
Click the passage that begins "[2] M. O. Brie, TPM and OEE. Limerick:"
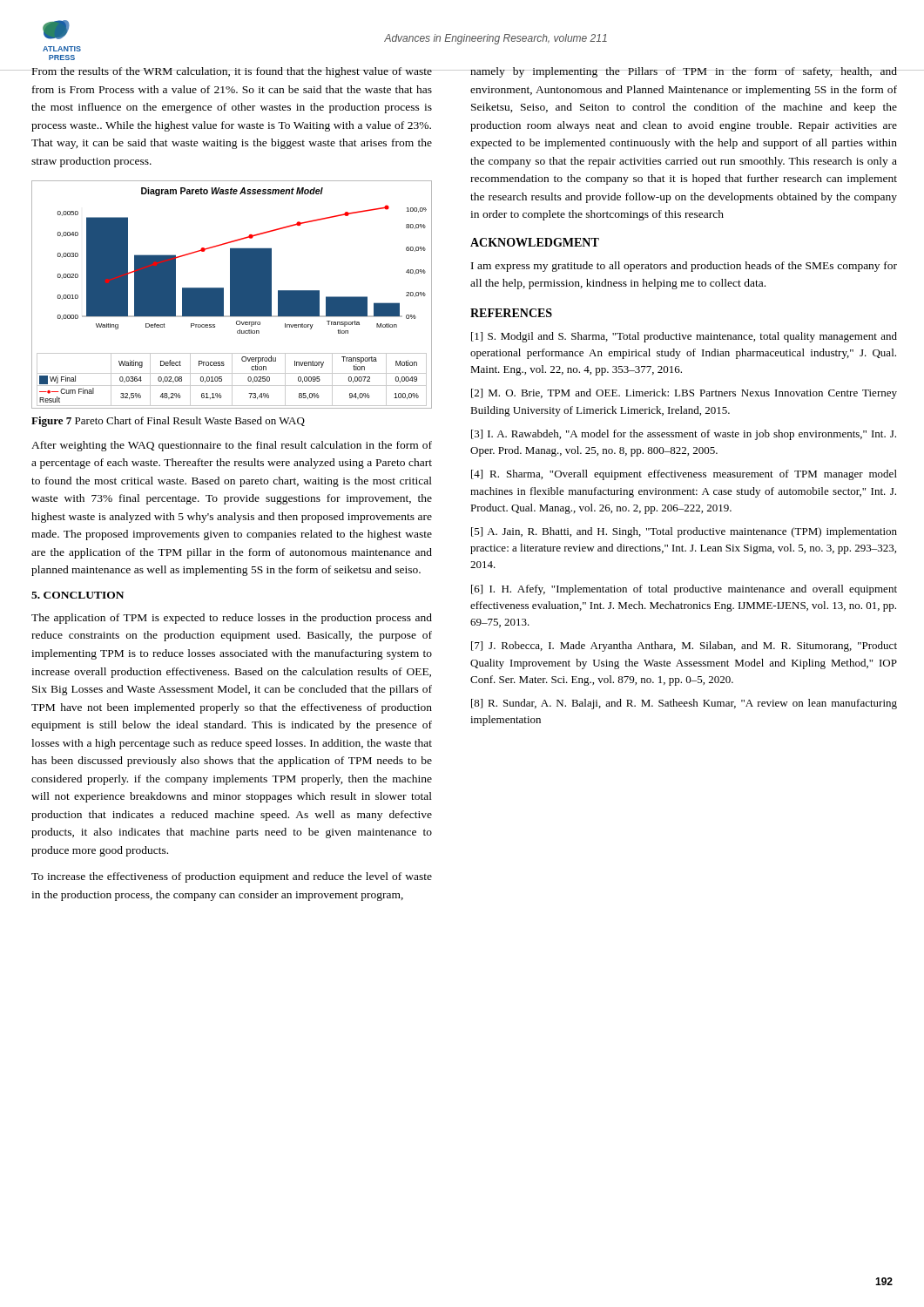coord(684,401)
